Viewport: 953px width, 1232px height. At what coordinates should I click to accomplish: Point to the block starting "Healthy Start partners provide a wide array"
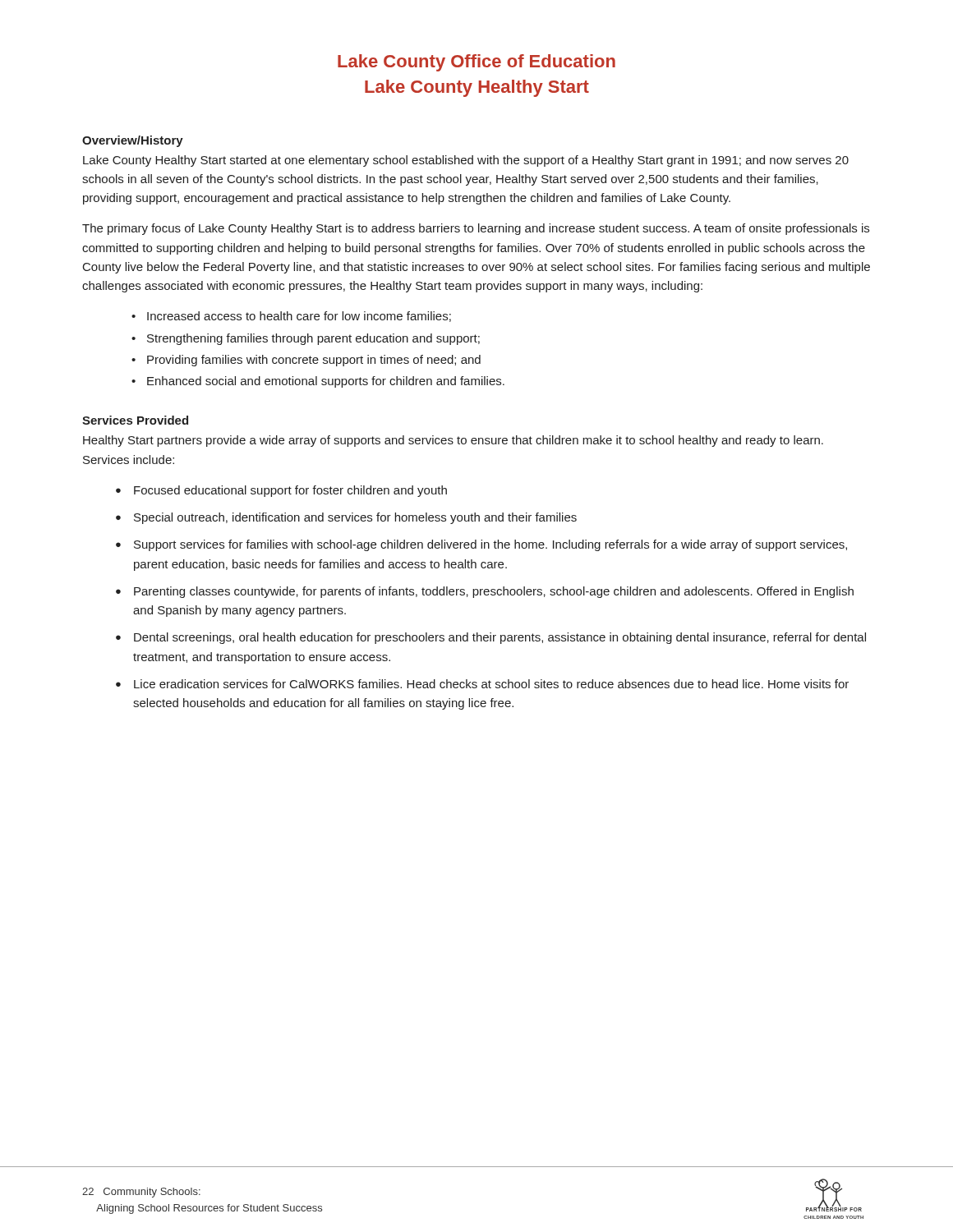tap(453, 450)
